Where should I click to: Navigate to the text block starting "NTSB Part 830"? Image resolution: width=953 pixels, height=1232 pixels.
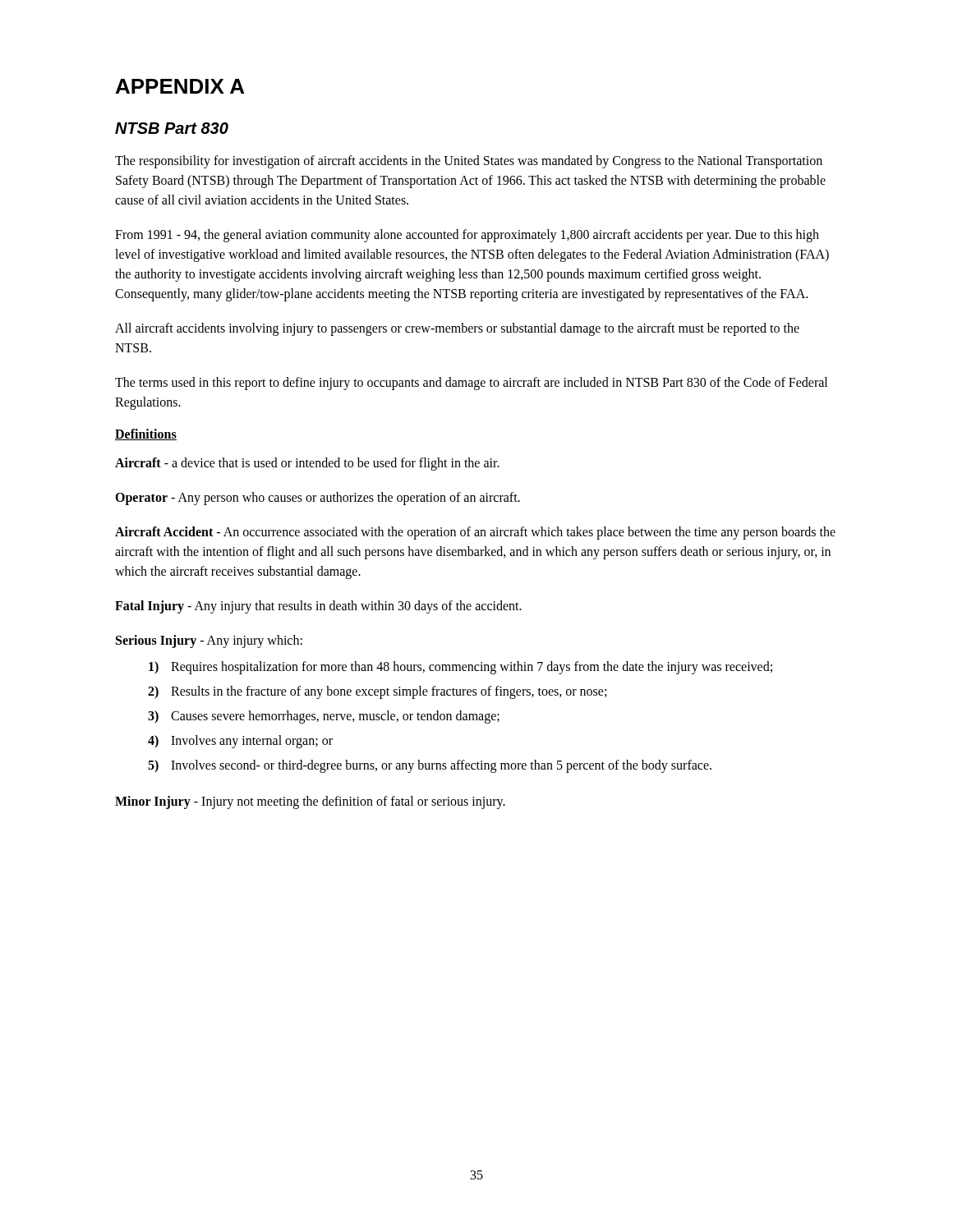[172, 128]
